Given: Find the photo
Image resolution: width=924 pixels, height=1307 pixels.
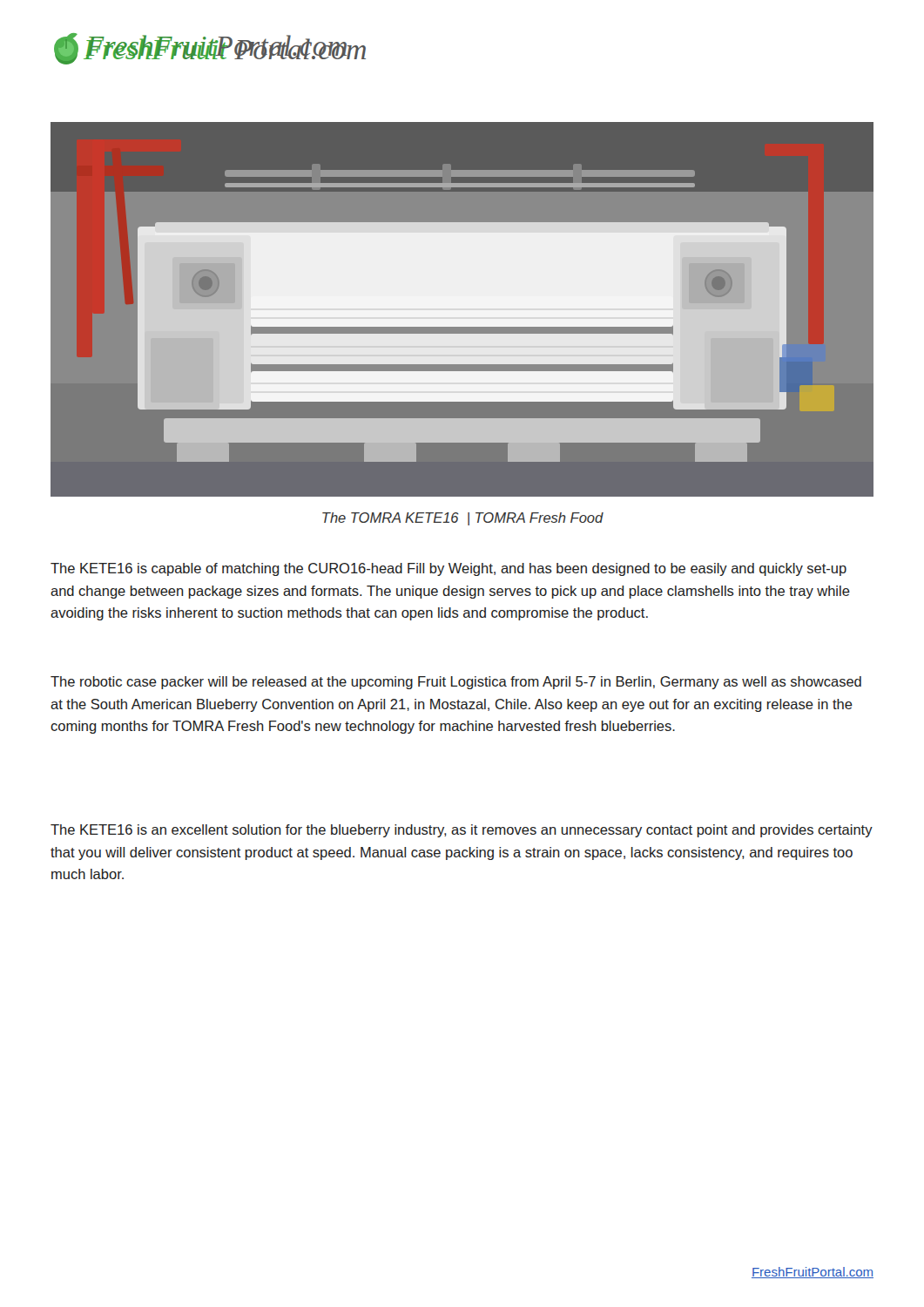Looking at the screenshot, I should [462, 309].
